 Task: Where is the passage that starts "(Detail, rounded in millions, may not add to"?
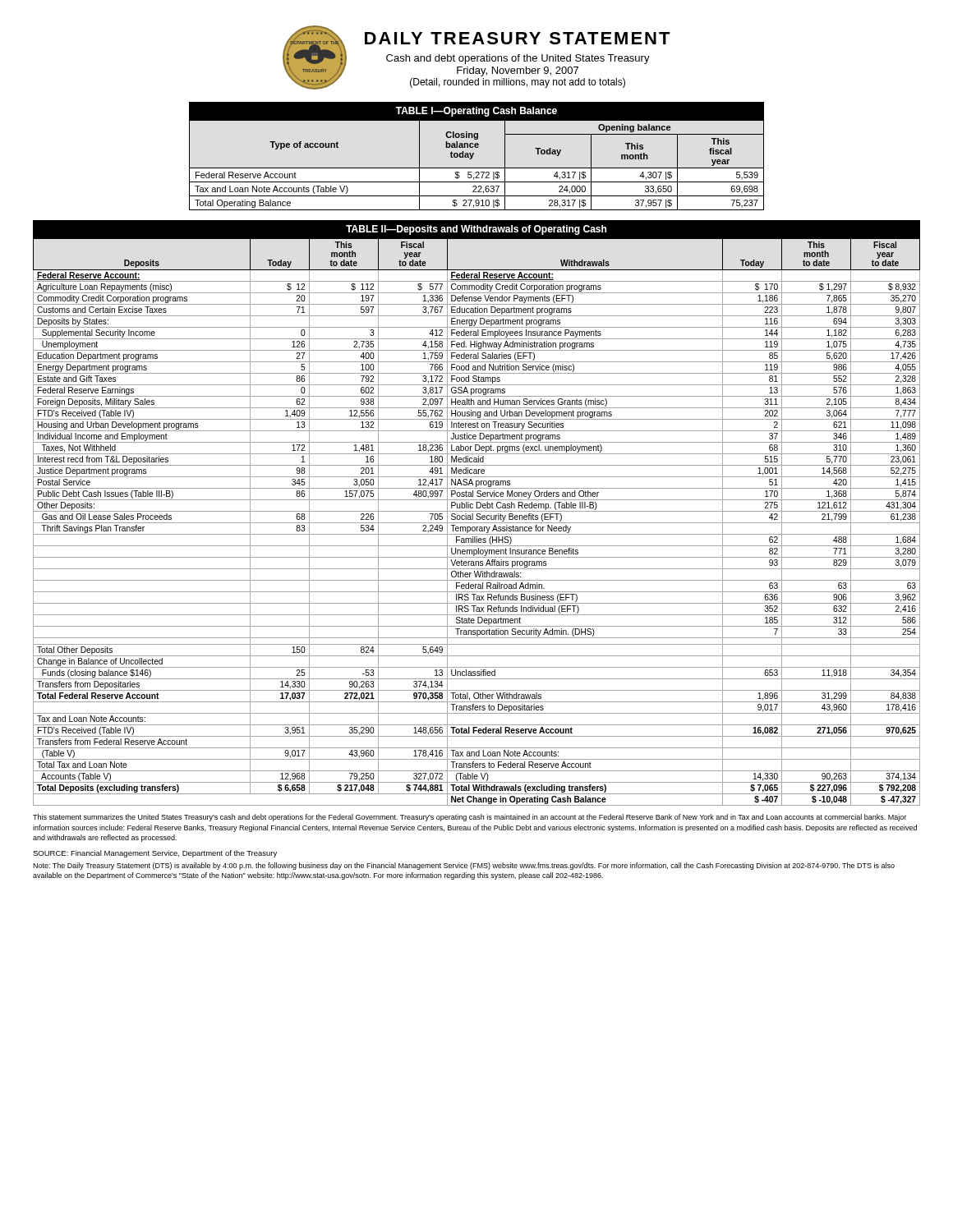pyautogui.click(x=518, y=82)
